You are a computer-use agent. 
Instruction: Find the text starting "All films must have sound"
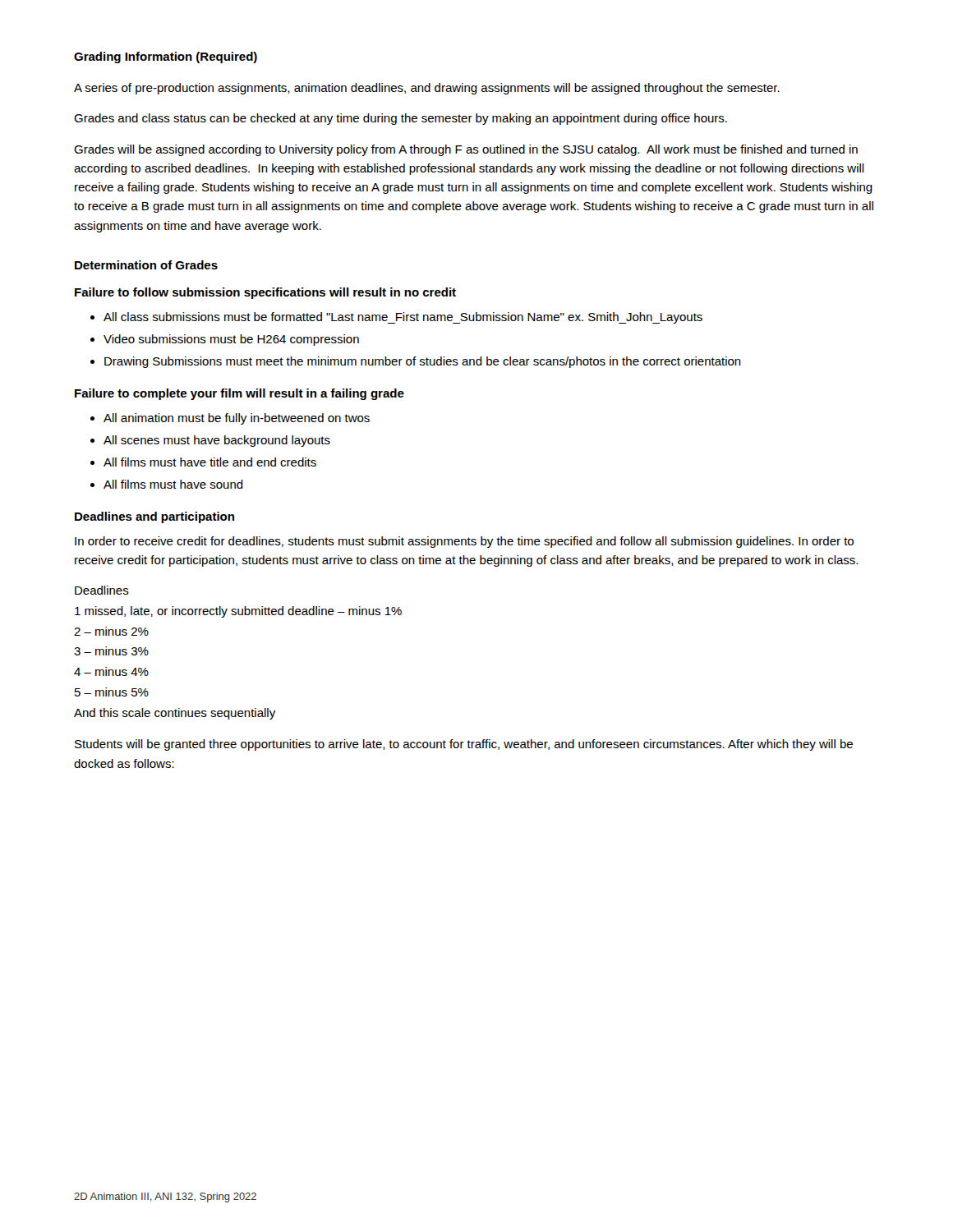(173, 484)
